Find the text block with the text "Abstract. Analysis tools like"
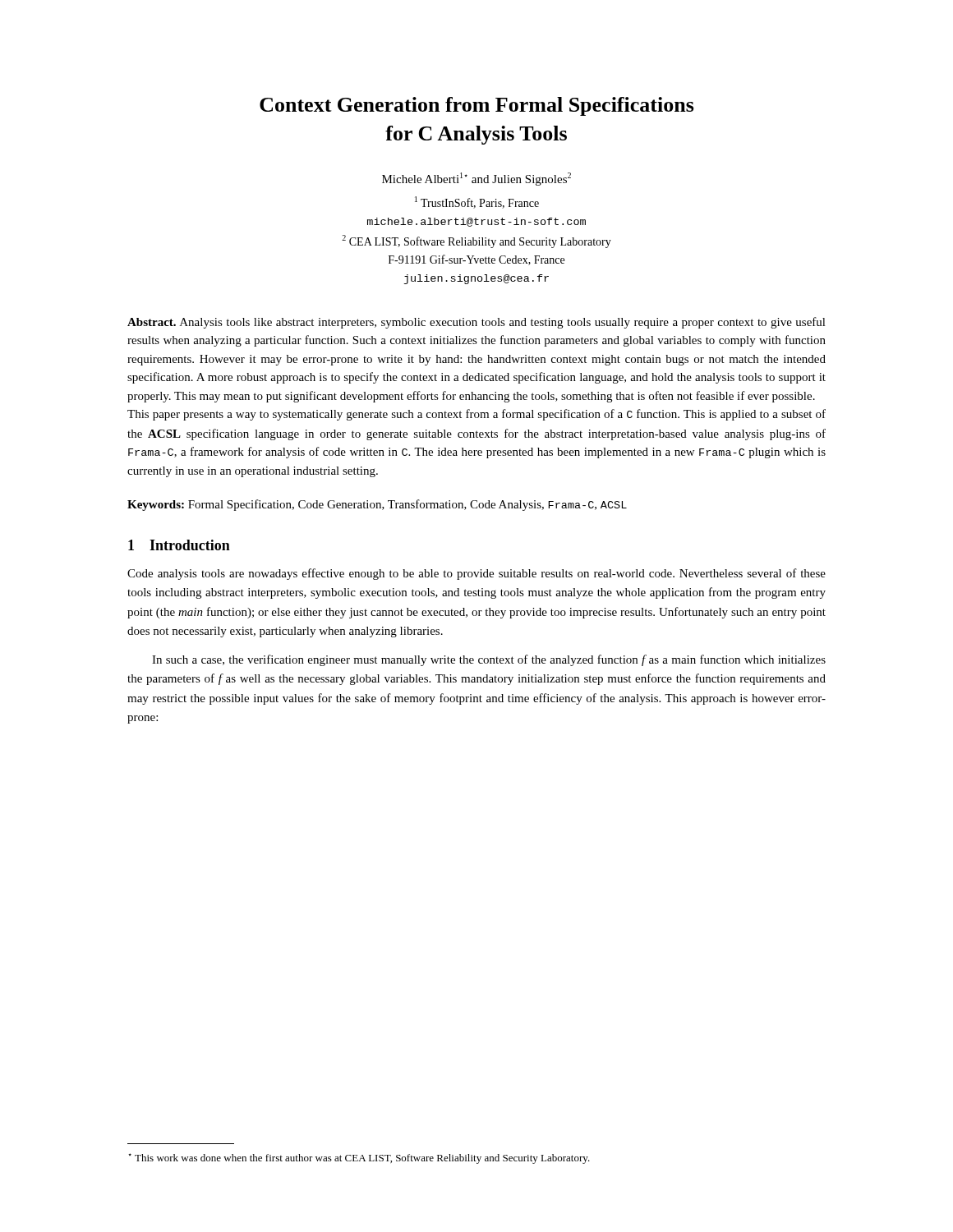The height and width of the screenshot is (1232, 953). [476, 396]
